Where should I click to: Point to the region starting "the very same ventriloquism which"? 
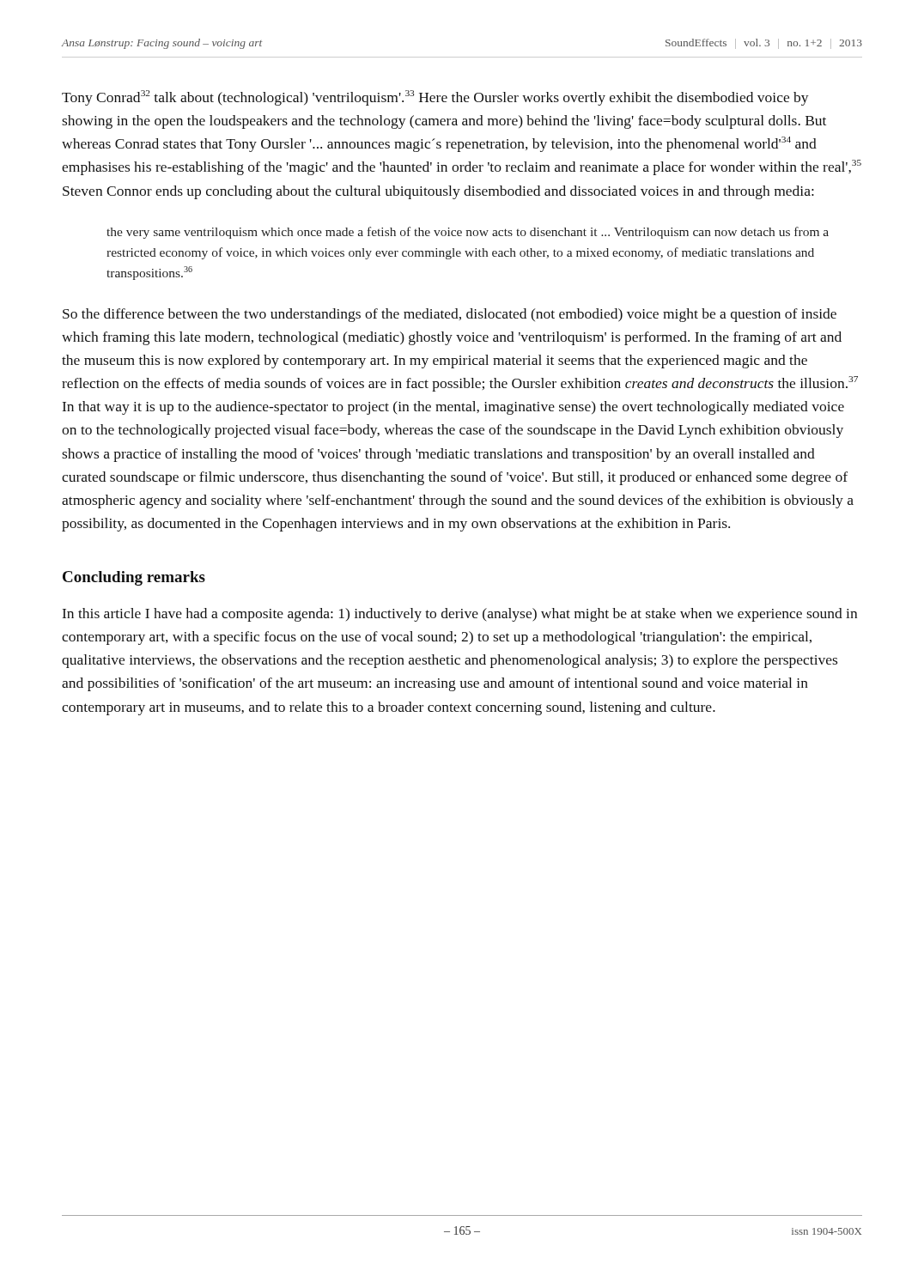click(468, 252)
